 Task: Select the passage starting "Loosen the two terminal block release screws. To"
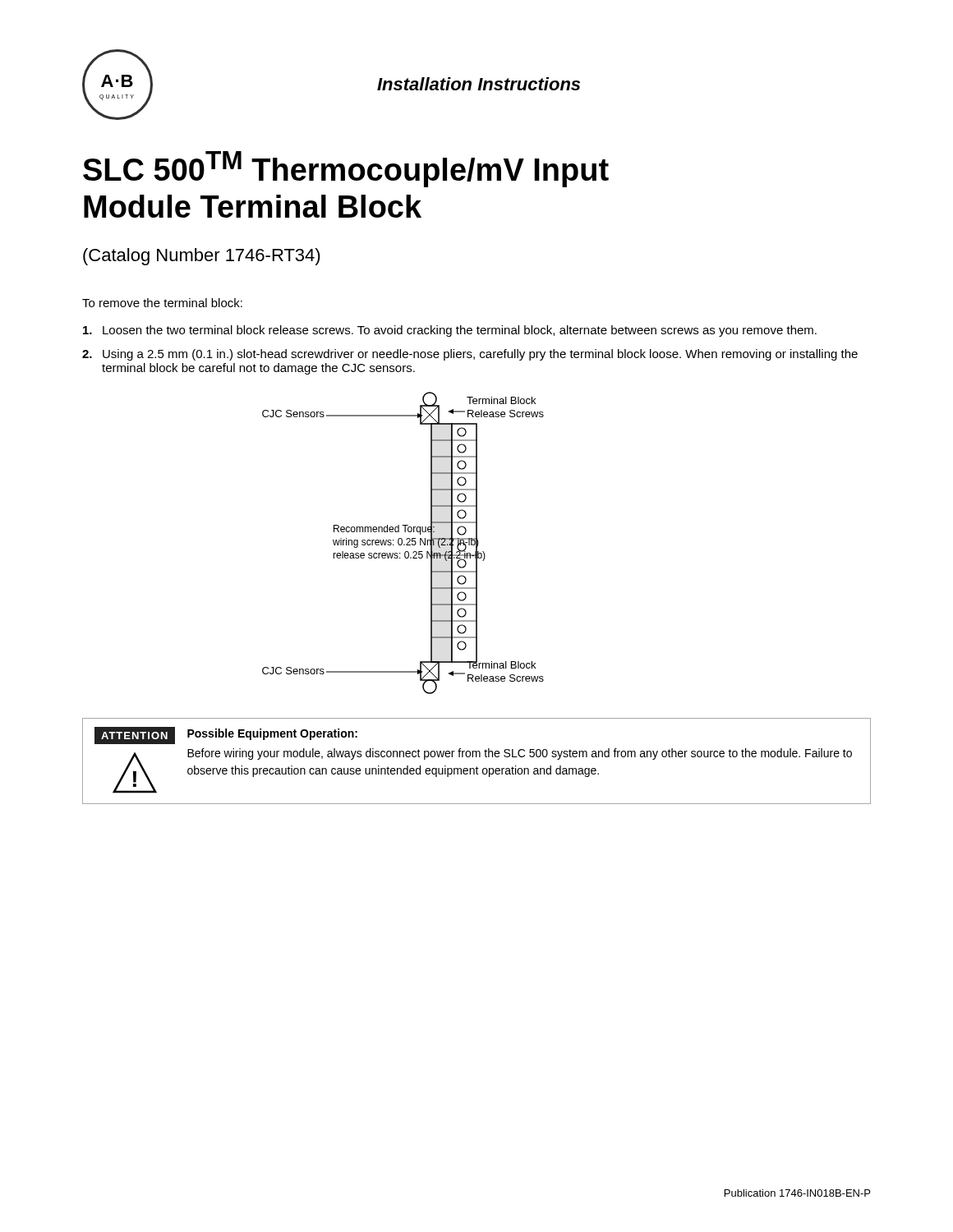coord(450,330)
